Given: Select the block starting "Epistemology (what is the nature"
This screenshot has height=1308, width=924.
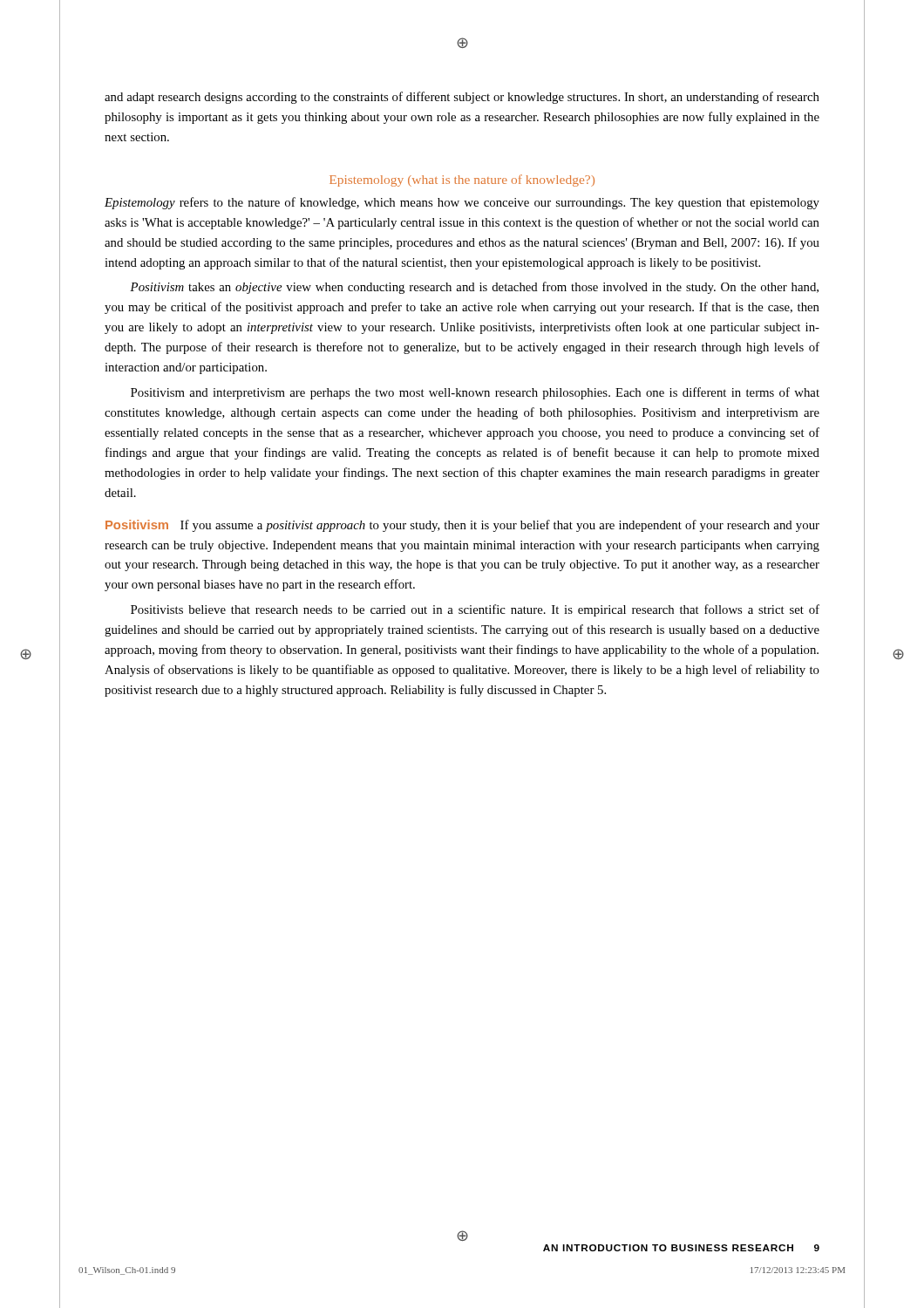Looking at the screenshot, I should [462, 179].
